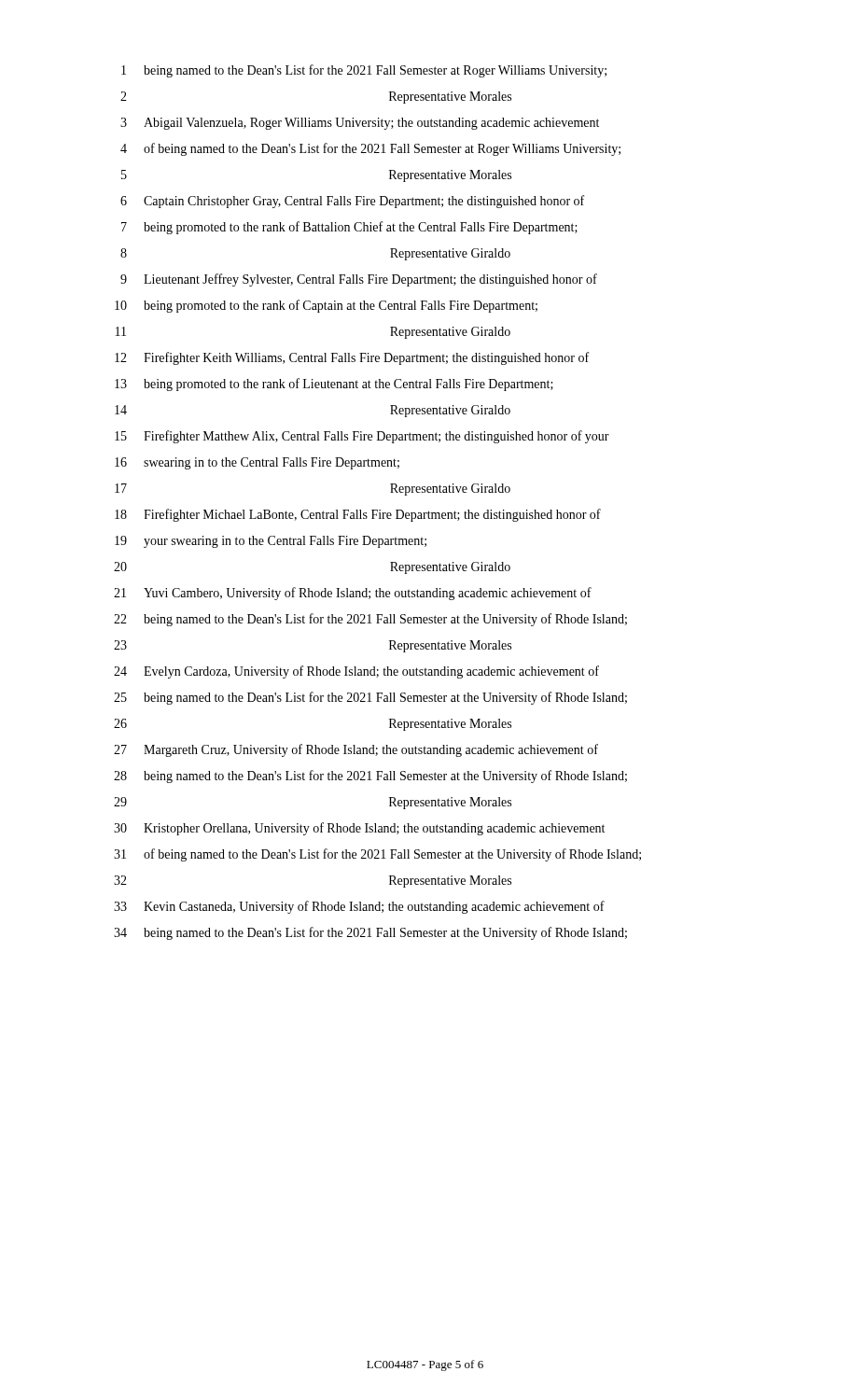The image size is (850, 1400).
Task: Where is the passage that starts "9 Lieutenant Jeffrey Sylvester, Central Falls Fire"?
Action: coord(425,278)
